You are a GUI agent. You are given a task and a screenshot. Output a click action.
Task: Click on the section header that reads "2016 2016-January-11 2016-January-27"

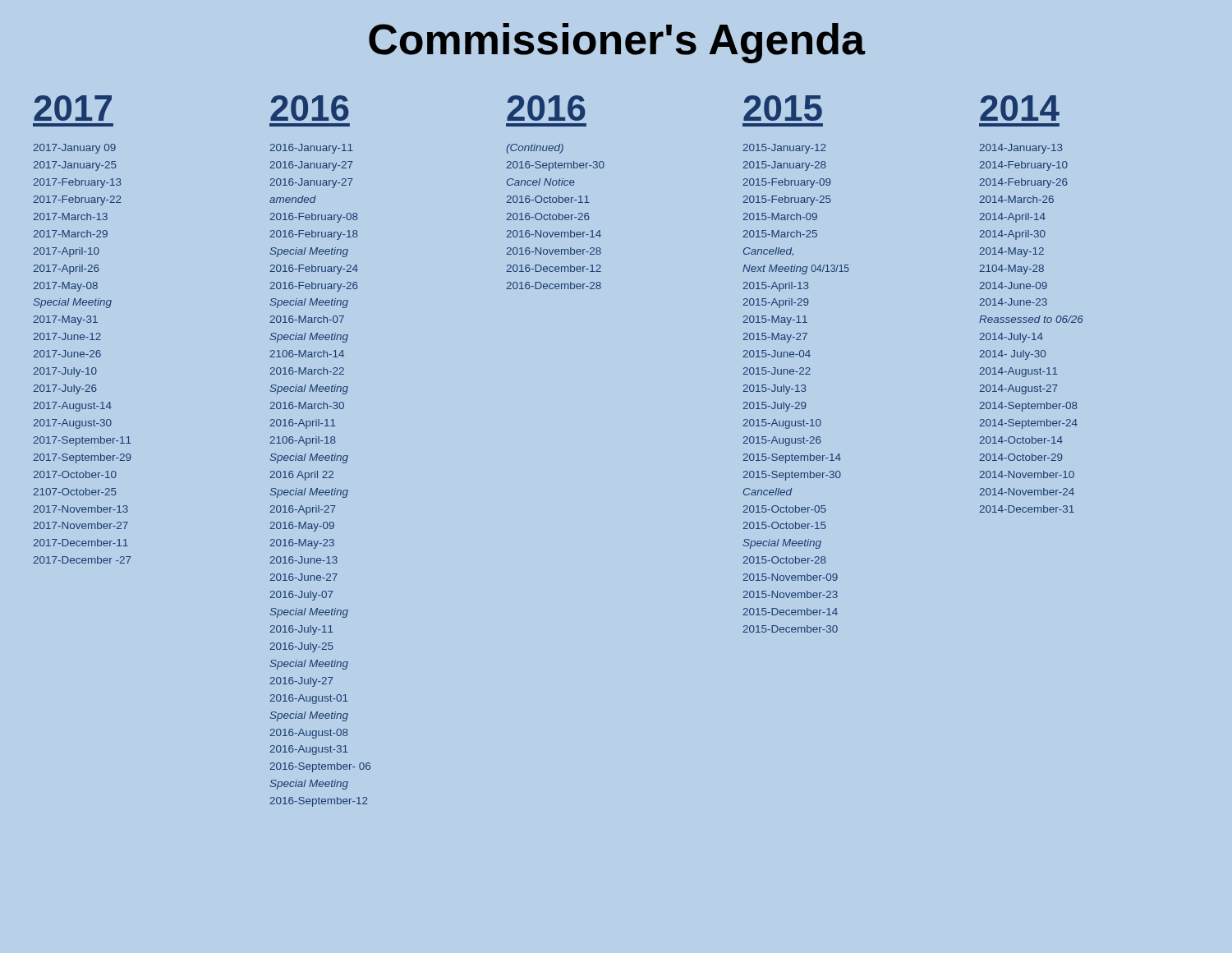pos(310,108)
